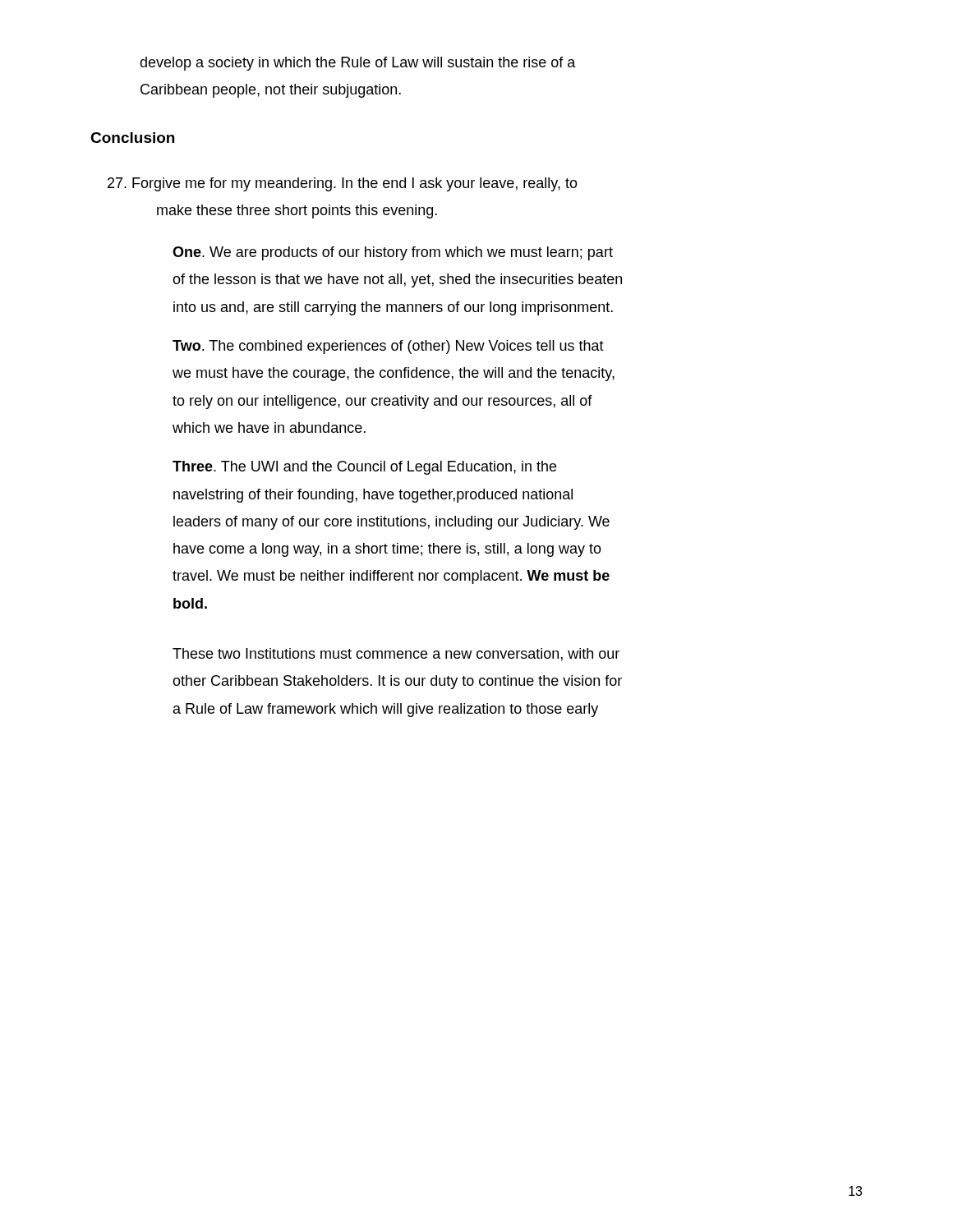Find the section header
953x1232 pixels.
(x=133, y=137)
